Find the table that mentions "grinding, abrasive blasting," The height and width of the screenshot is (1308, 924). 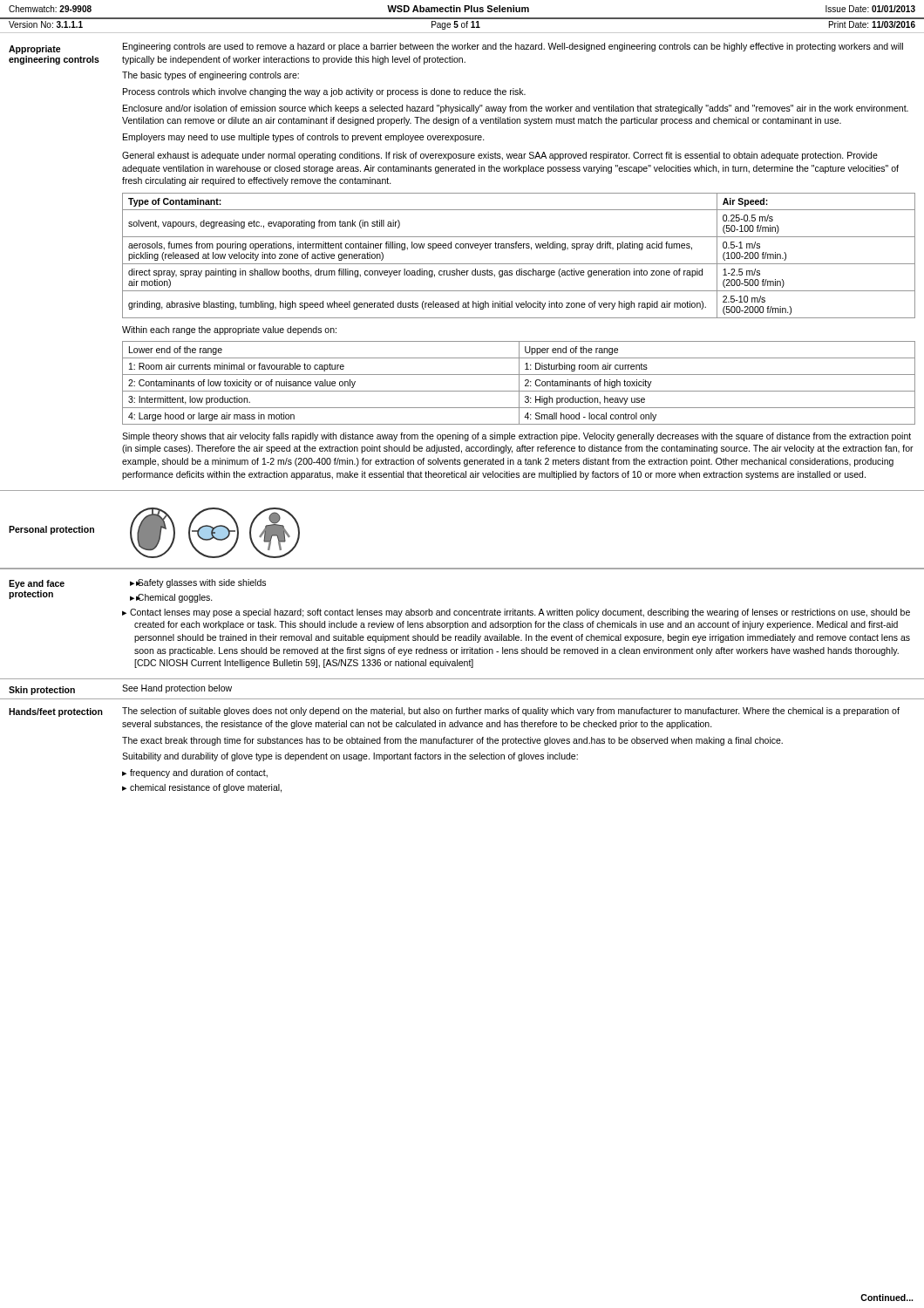[x=519, y=255]
